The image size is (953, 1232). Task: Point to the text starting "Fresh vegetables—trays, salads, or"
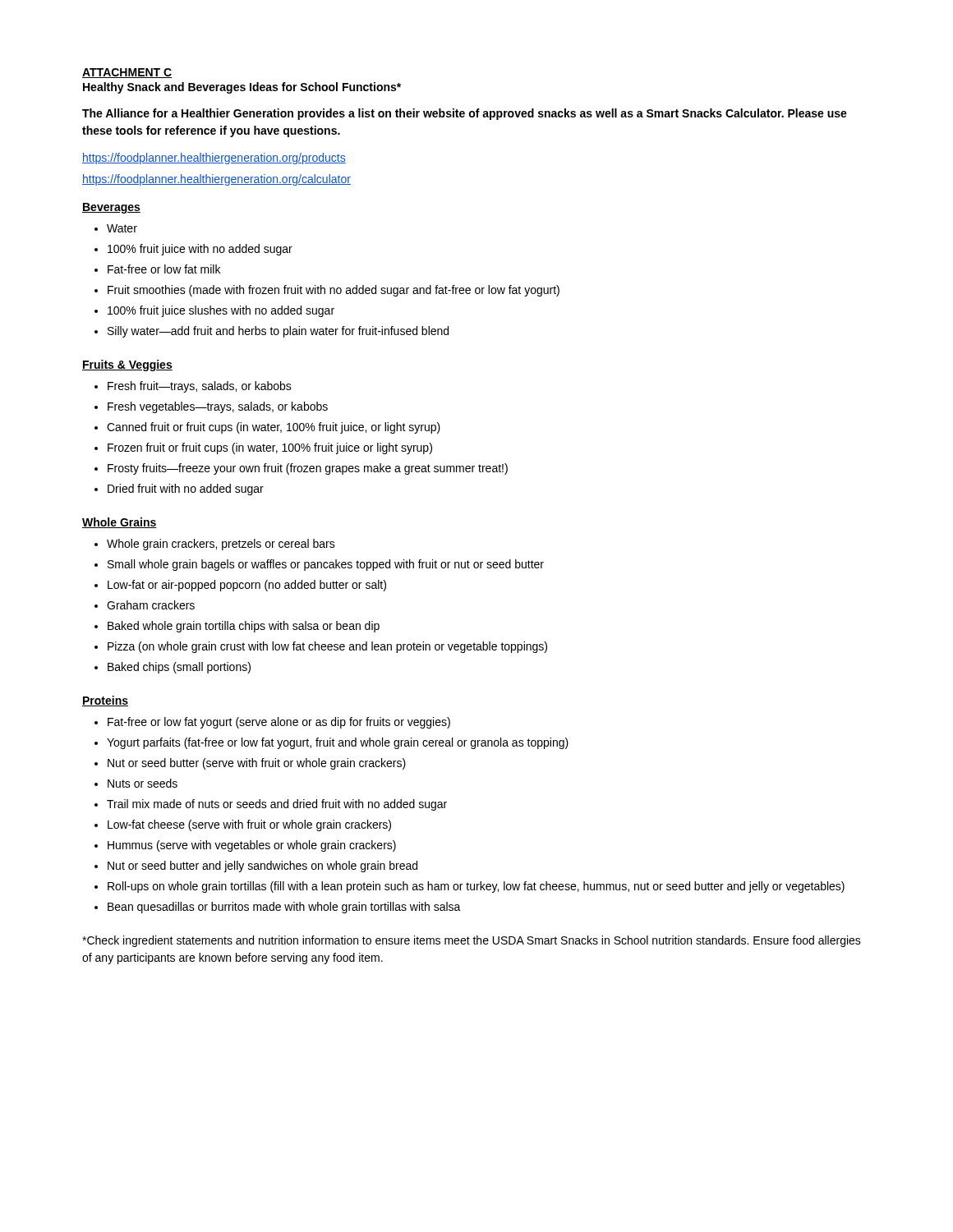click(x=217, y=407)
